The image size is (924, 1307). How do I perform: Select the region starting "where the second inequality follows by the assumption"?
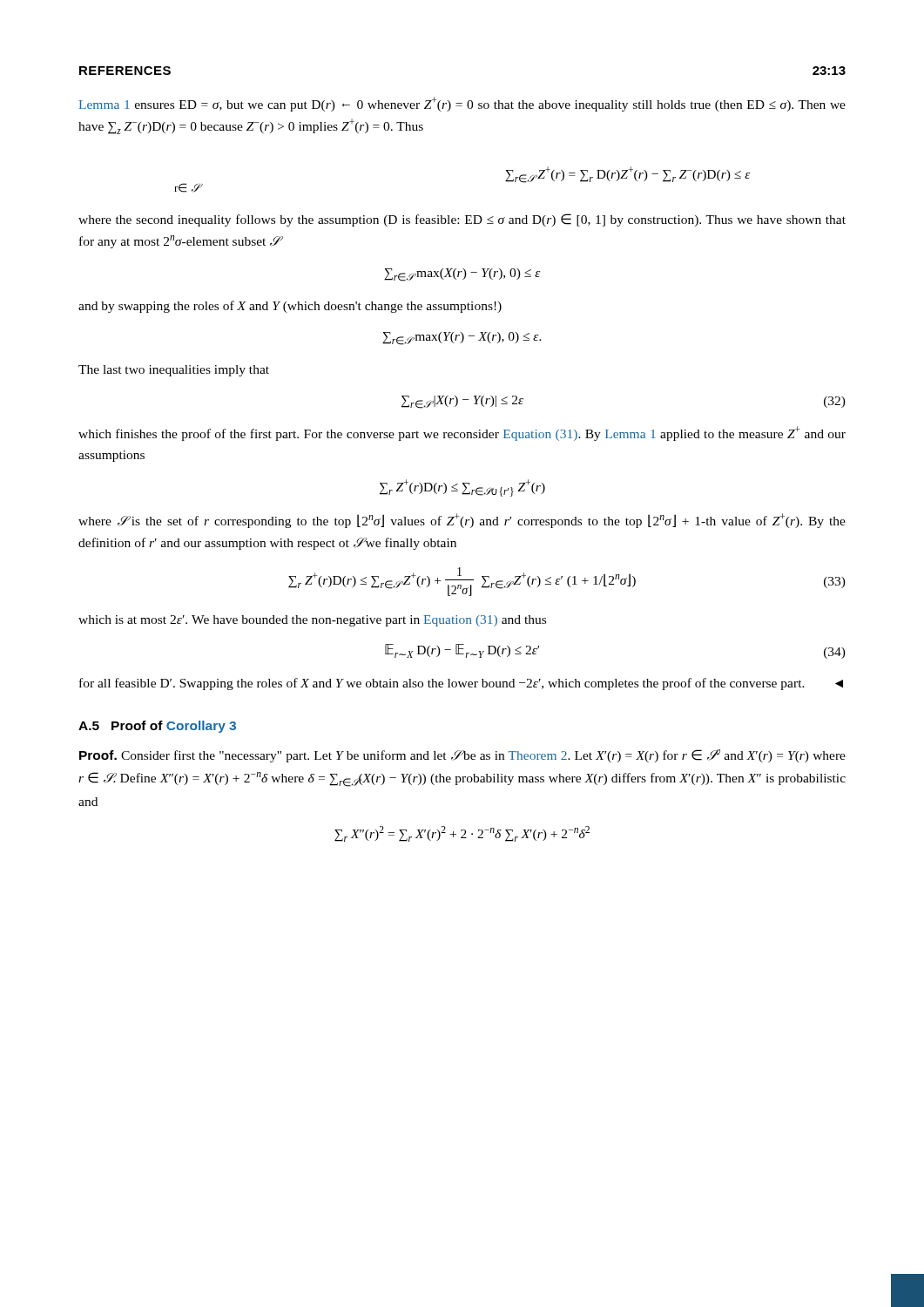pos(462,231)
